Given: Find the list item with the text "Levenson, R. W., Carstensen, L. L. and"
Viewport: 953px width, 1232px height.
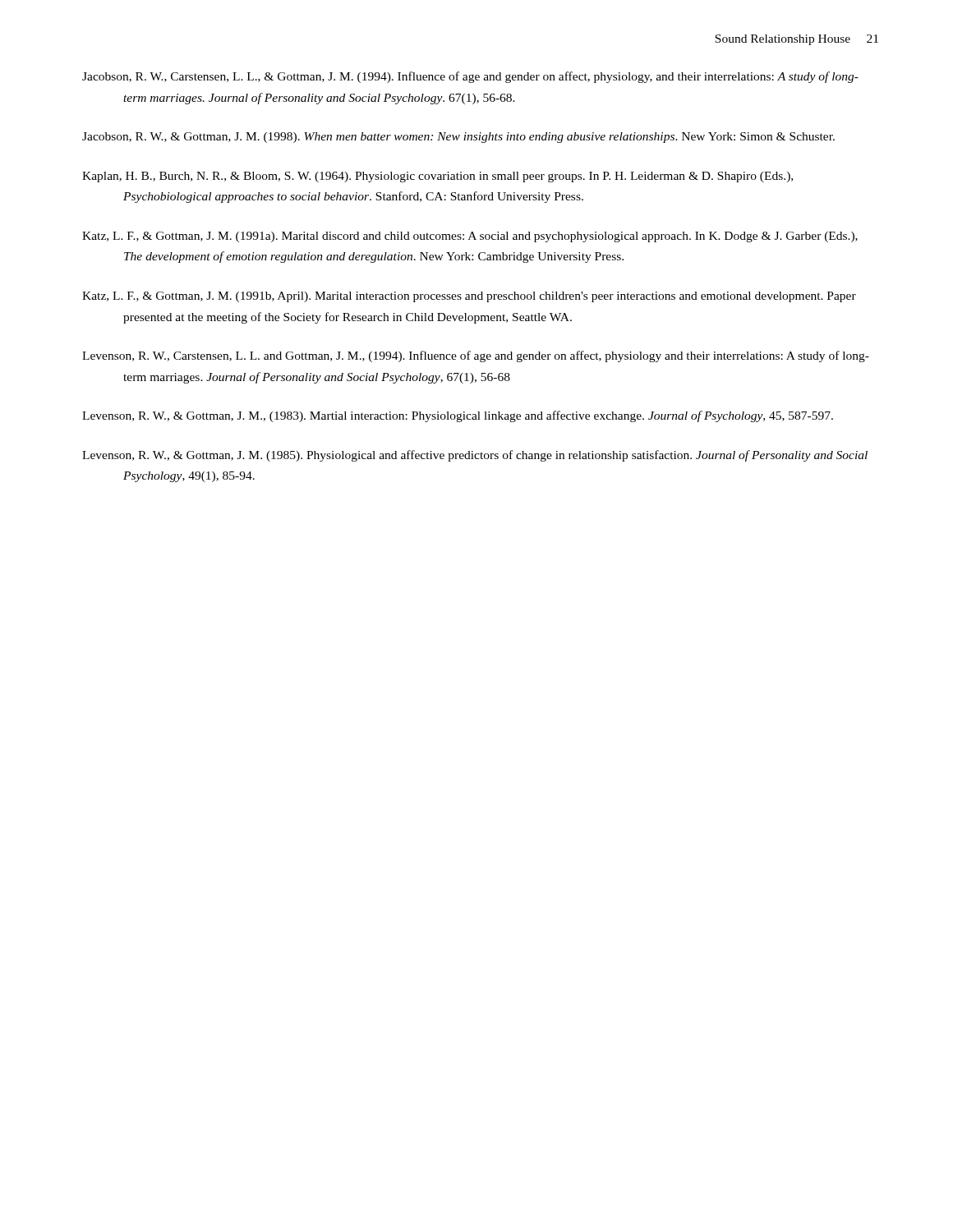Looking at the screenshot, I should (476, 366).
